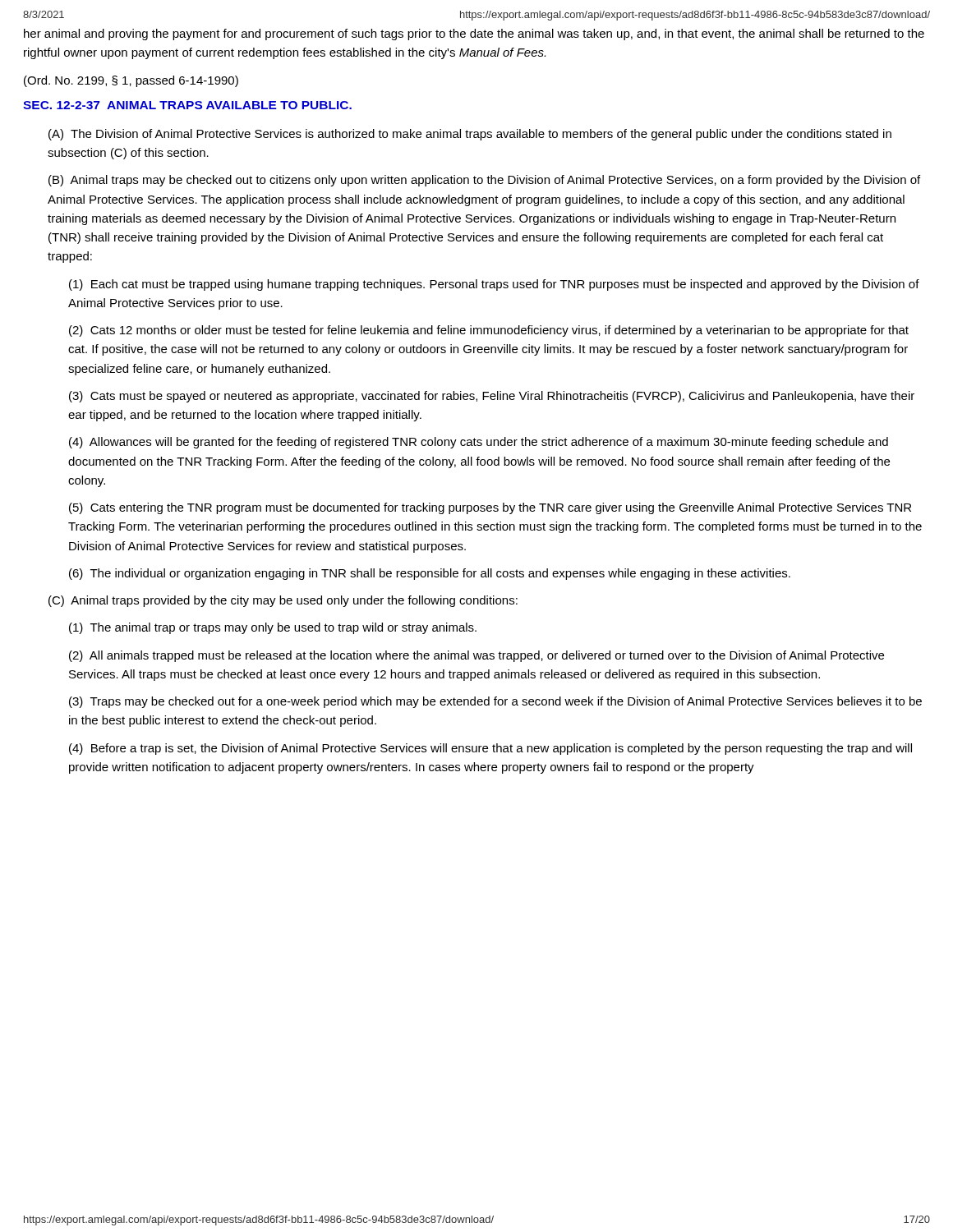Locate the text block that reads "(B) Animal traps may be"
The width and height of the screenshot is (953, 1232).
tap(484, 218)
